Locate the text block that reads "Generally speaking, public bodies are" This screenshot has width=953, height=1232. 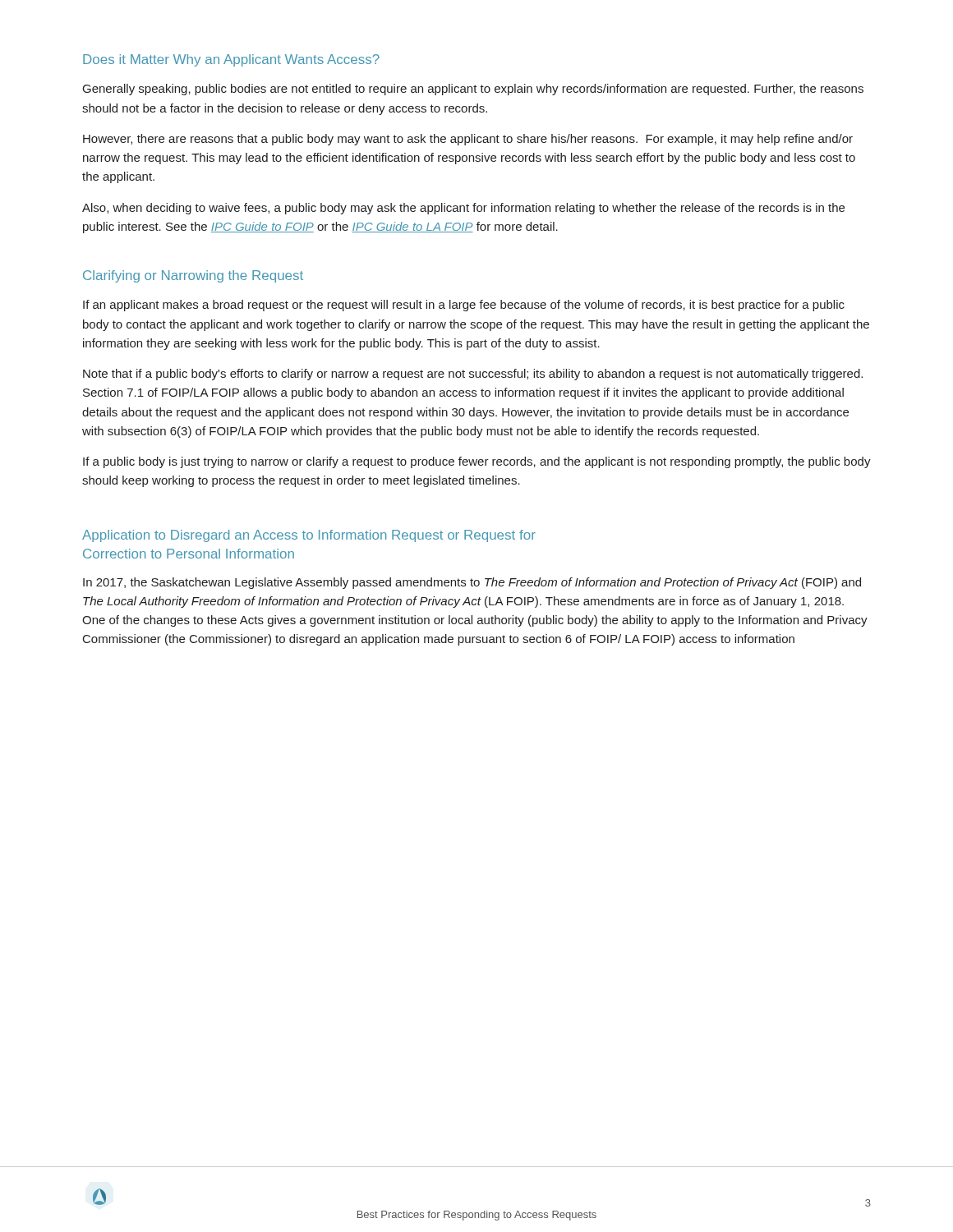tap(476, 98)
